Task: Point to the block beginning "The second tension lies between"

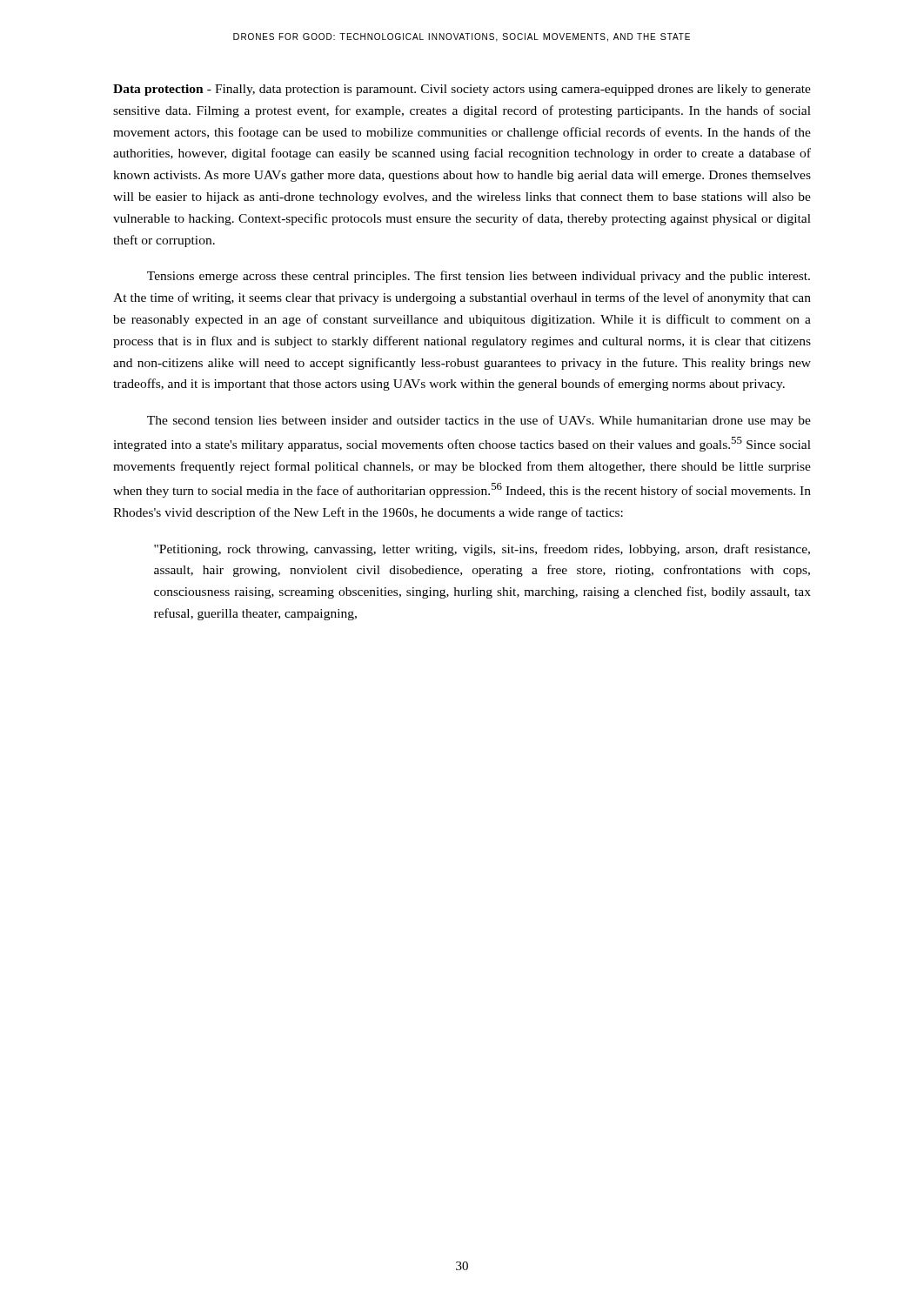Action: [462, 466]
